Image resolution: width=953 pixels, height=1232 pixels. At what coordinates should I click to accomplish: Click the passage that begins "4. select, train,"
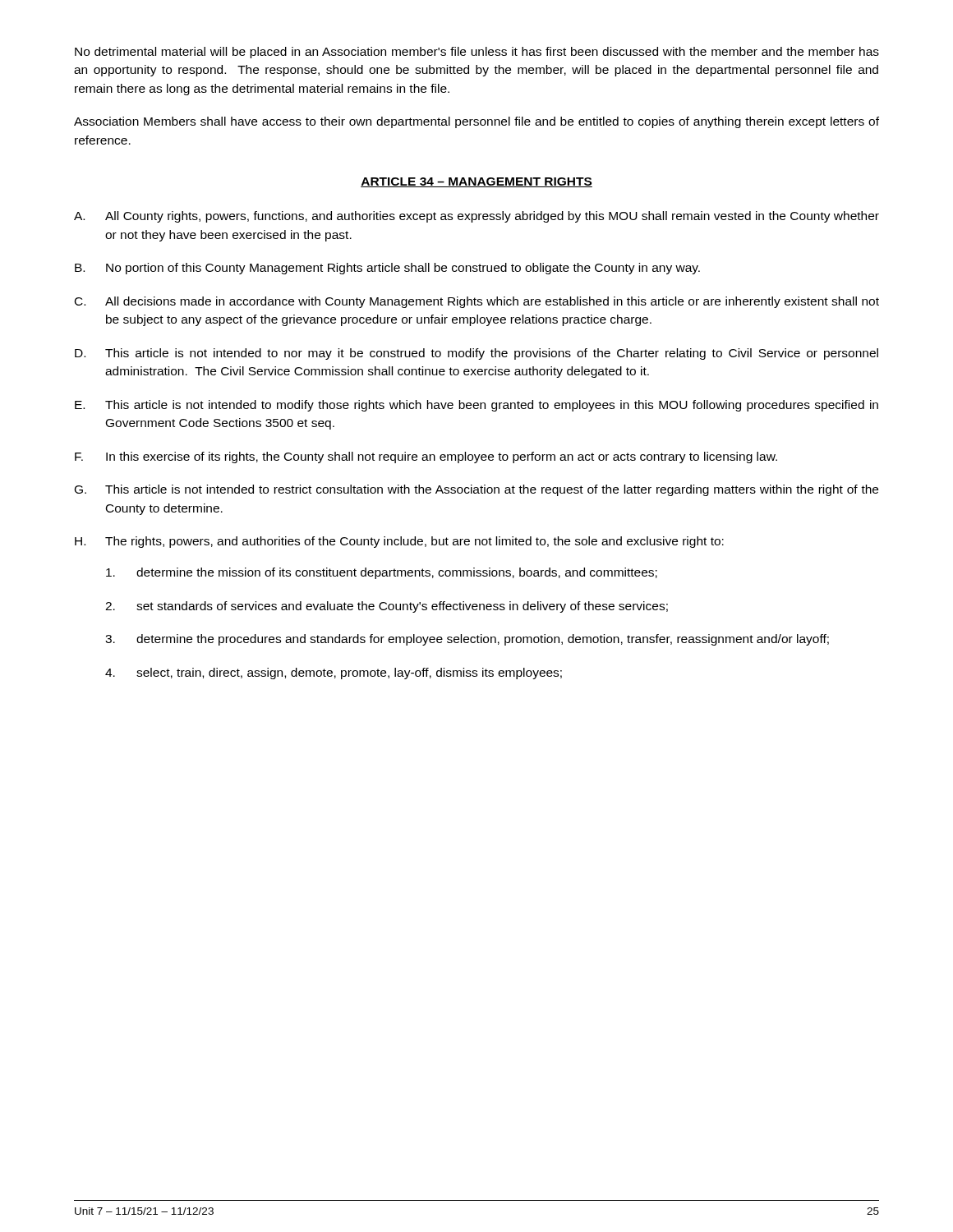pos(492,673)
